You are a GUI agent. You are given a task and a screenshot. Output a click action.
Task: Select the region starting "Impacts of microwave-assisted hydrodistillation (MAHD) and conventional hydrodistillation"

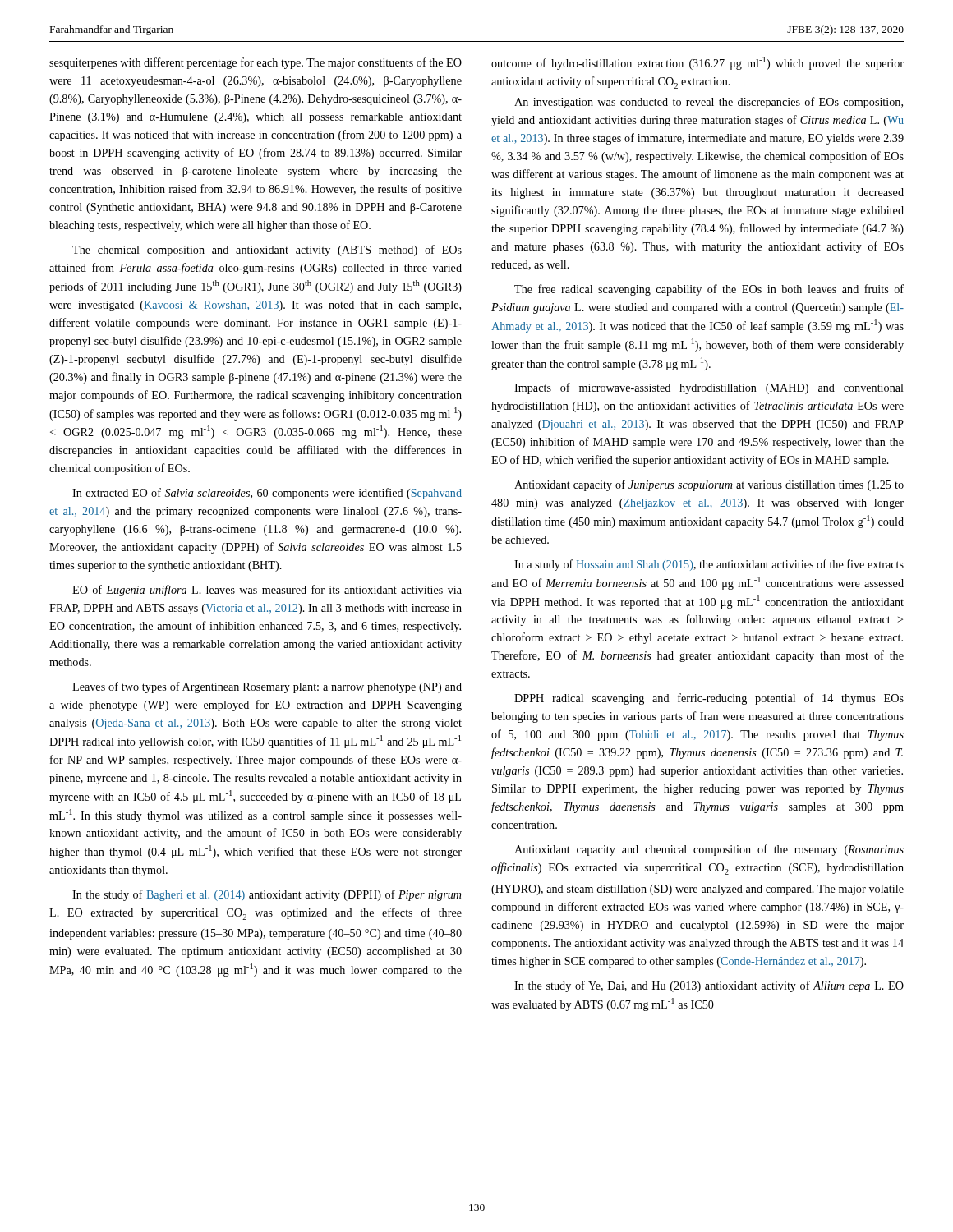point(698,424)
